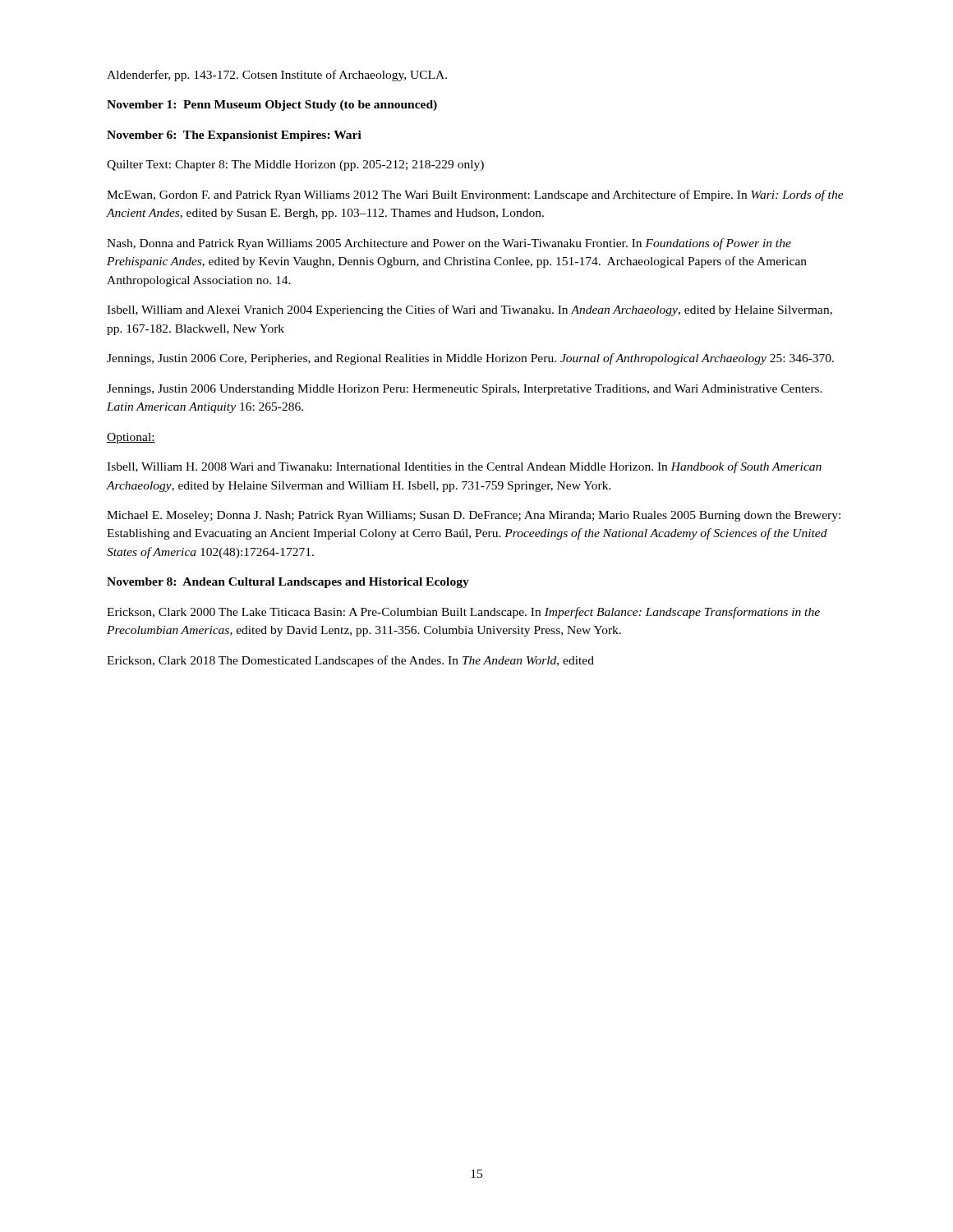Find the text block starting "Erickson, Clark 2000 The"
This screenshot has width=953, height=1232.
[x=463, y=621]
